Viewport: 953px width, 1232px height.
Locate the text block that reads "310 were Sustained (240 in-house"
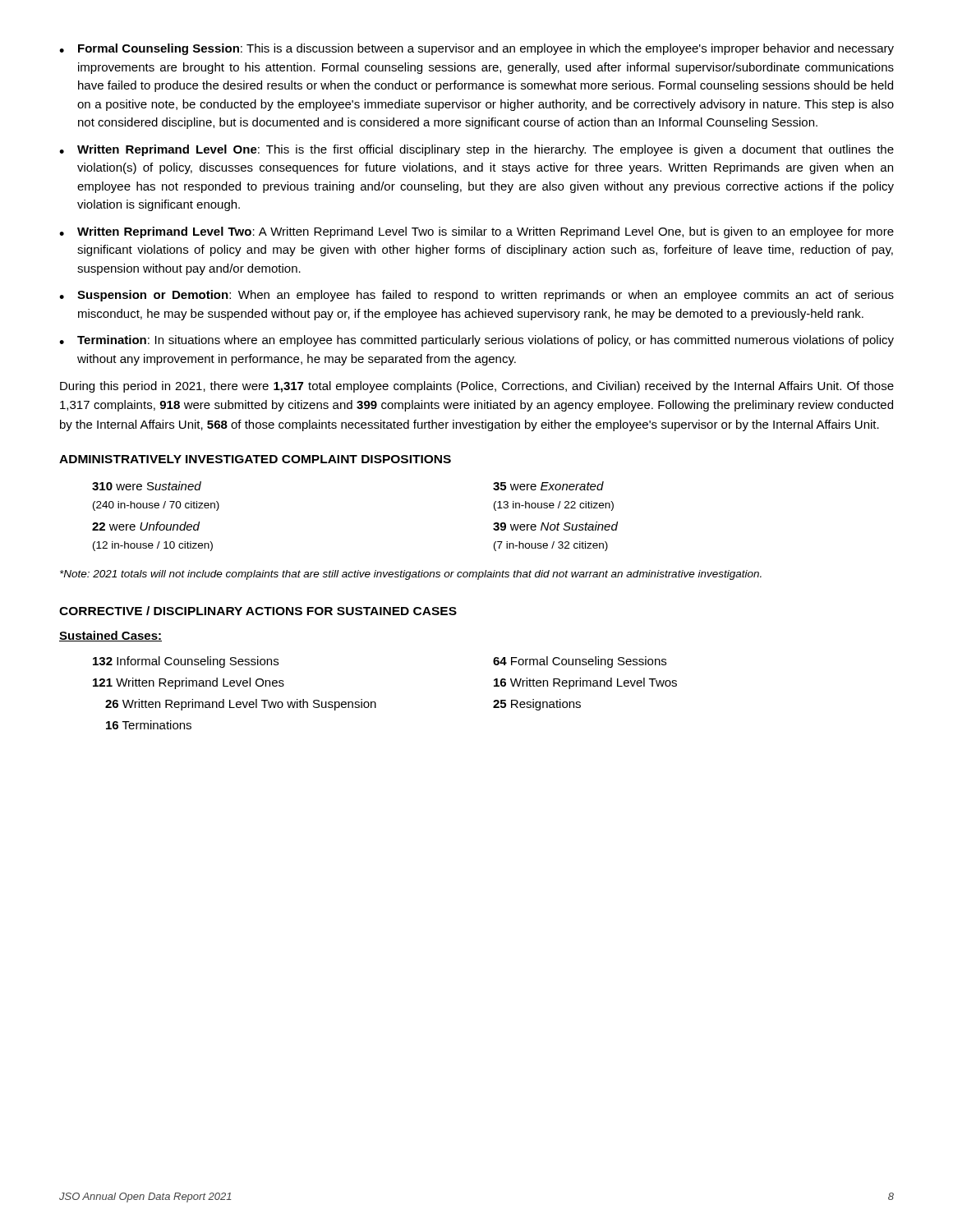(147, 486)
